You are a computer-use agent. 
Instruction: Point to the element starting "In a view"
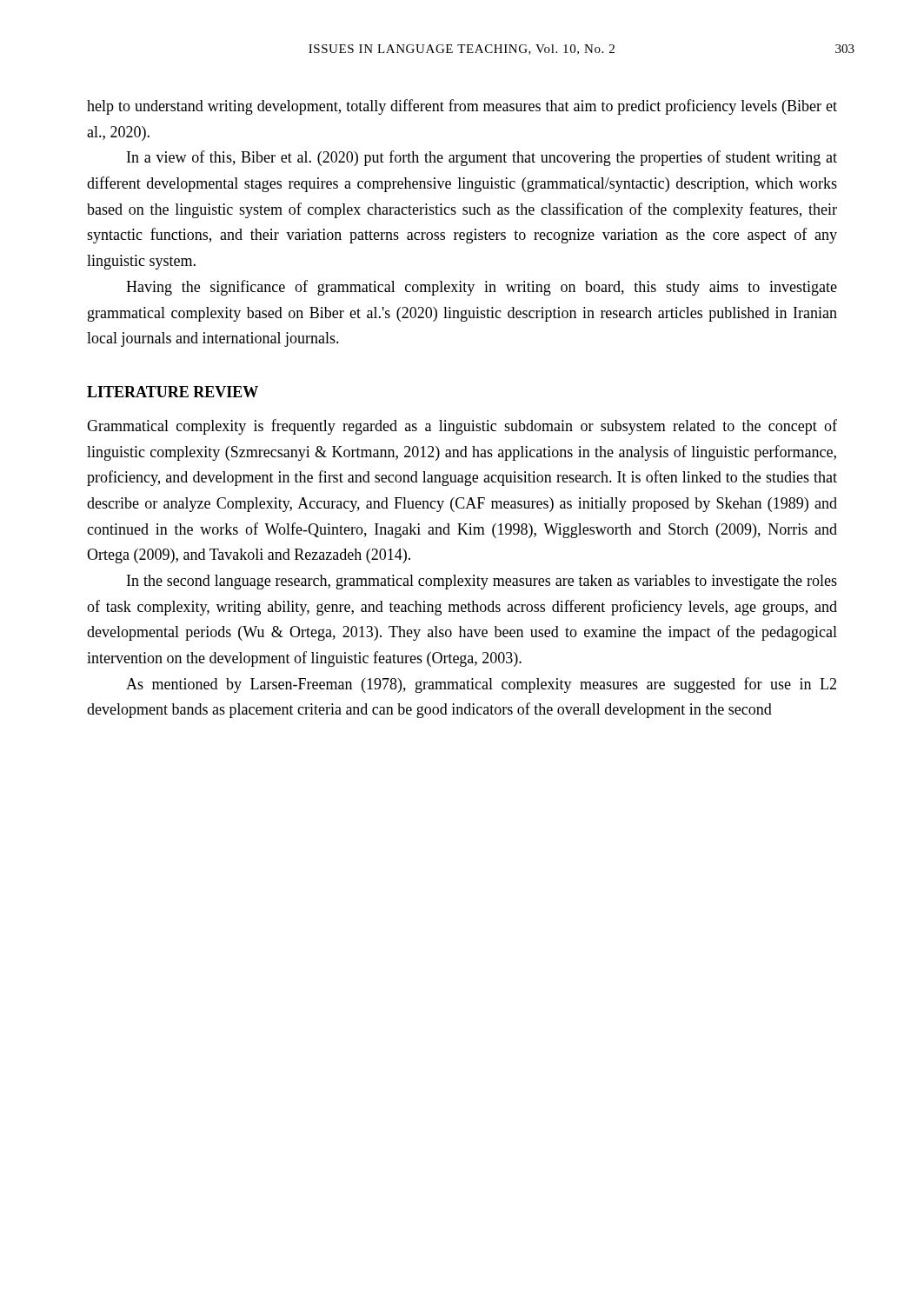(x=462, y=210)
